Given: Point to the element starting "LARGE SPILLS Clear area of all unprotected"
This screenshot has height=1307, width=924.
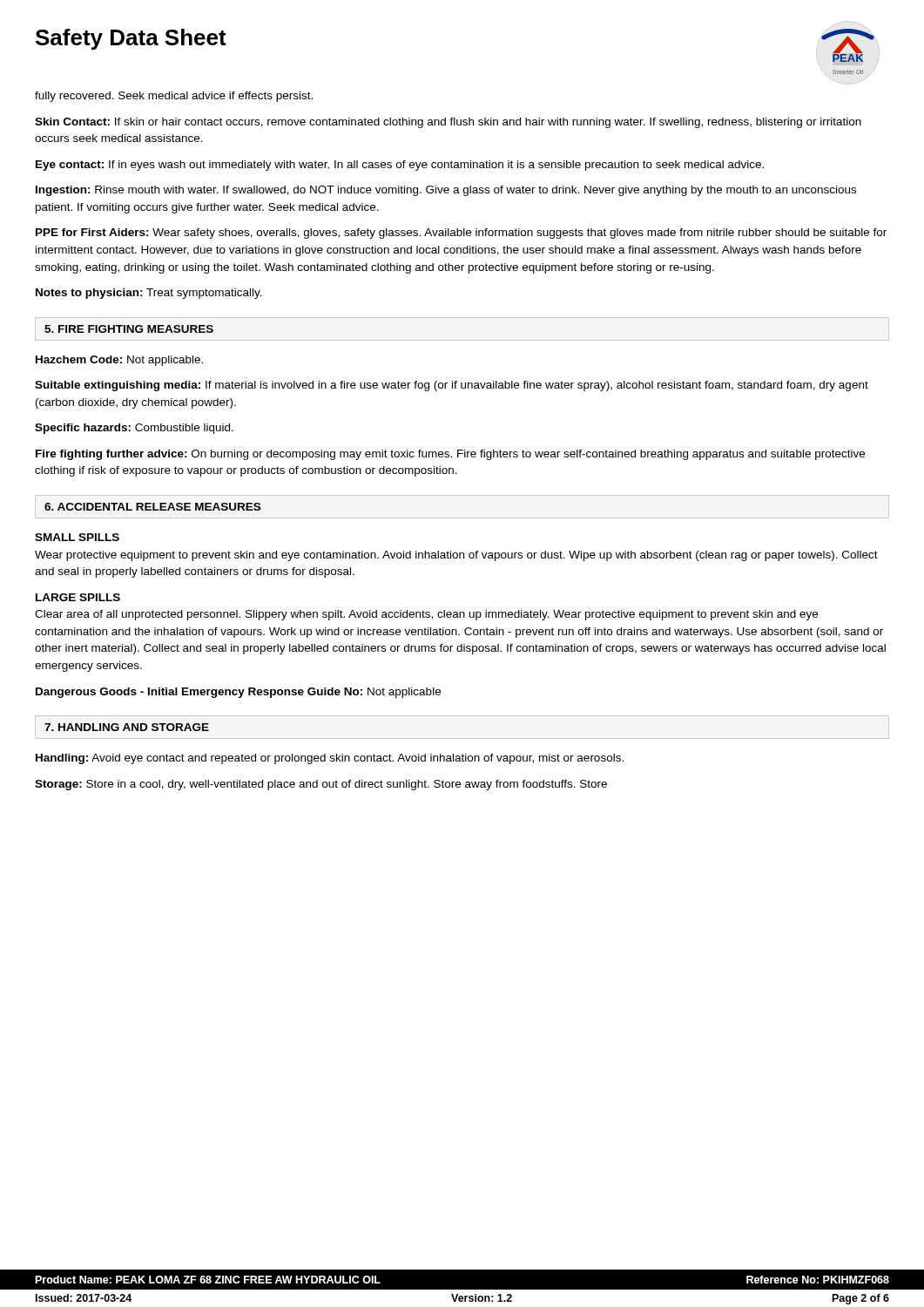Looking at the screenshot, I should [x=462, y=631].
